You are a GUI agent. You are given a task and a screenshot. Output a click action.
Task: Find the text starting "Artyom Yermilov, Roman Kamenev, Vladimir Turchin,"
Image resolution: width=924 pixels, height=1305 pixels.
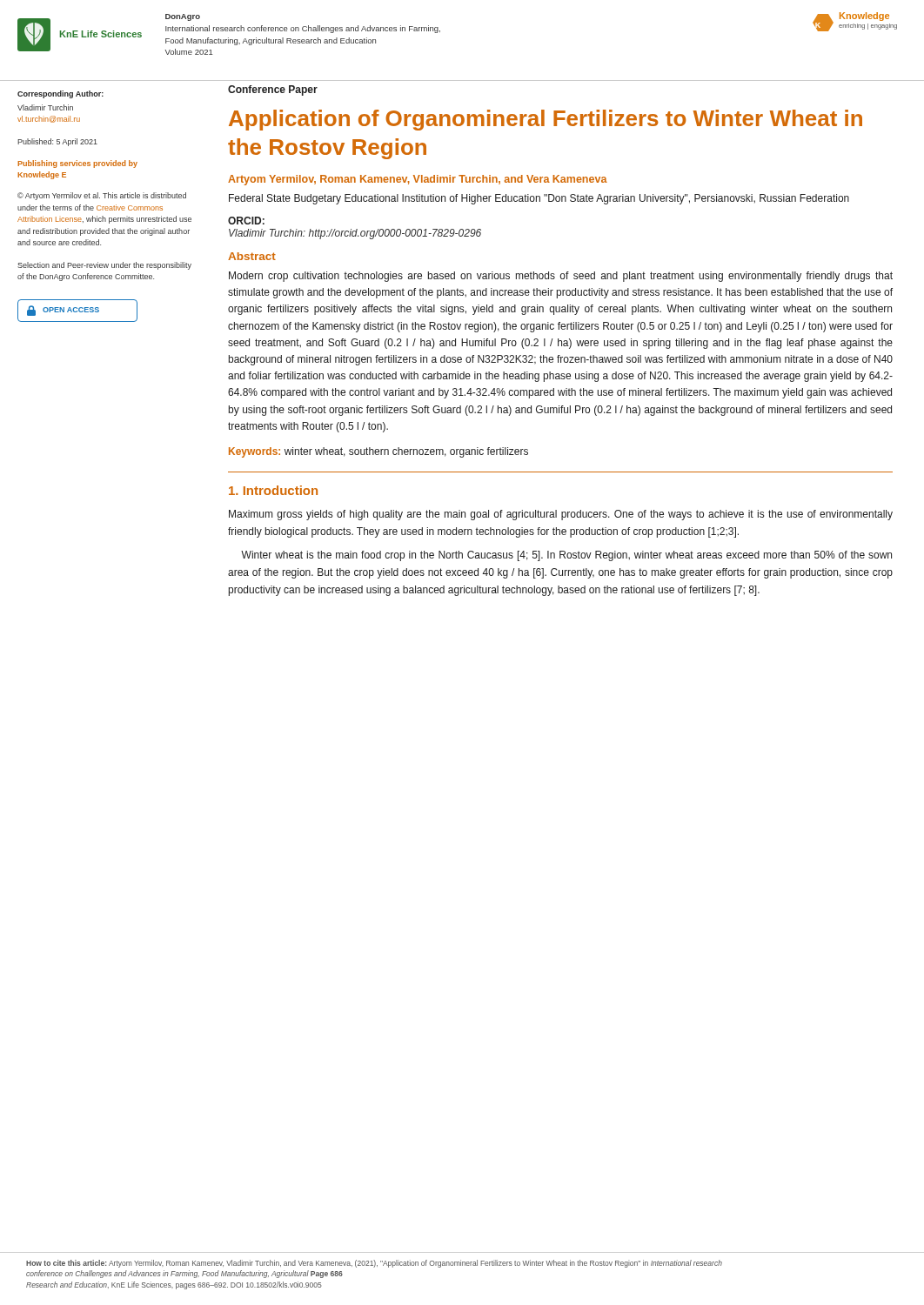coord(417,179)
